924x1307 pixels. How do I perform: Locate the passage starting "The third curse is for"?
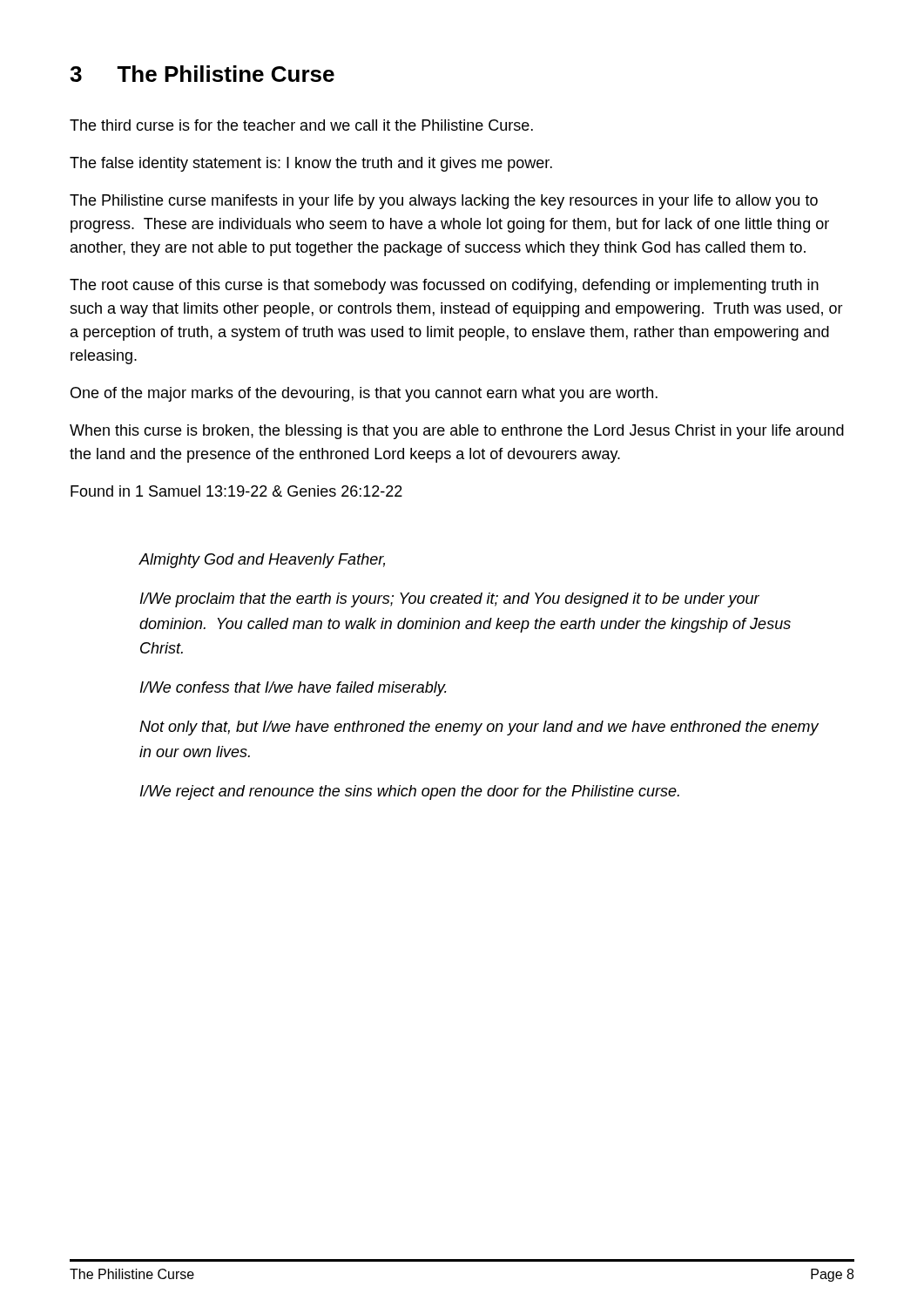302,125
